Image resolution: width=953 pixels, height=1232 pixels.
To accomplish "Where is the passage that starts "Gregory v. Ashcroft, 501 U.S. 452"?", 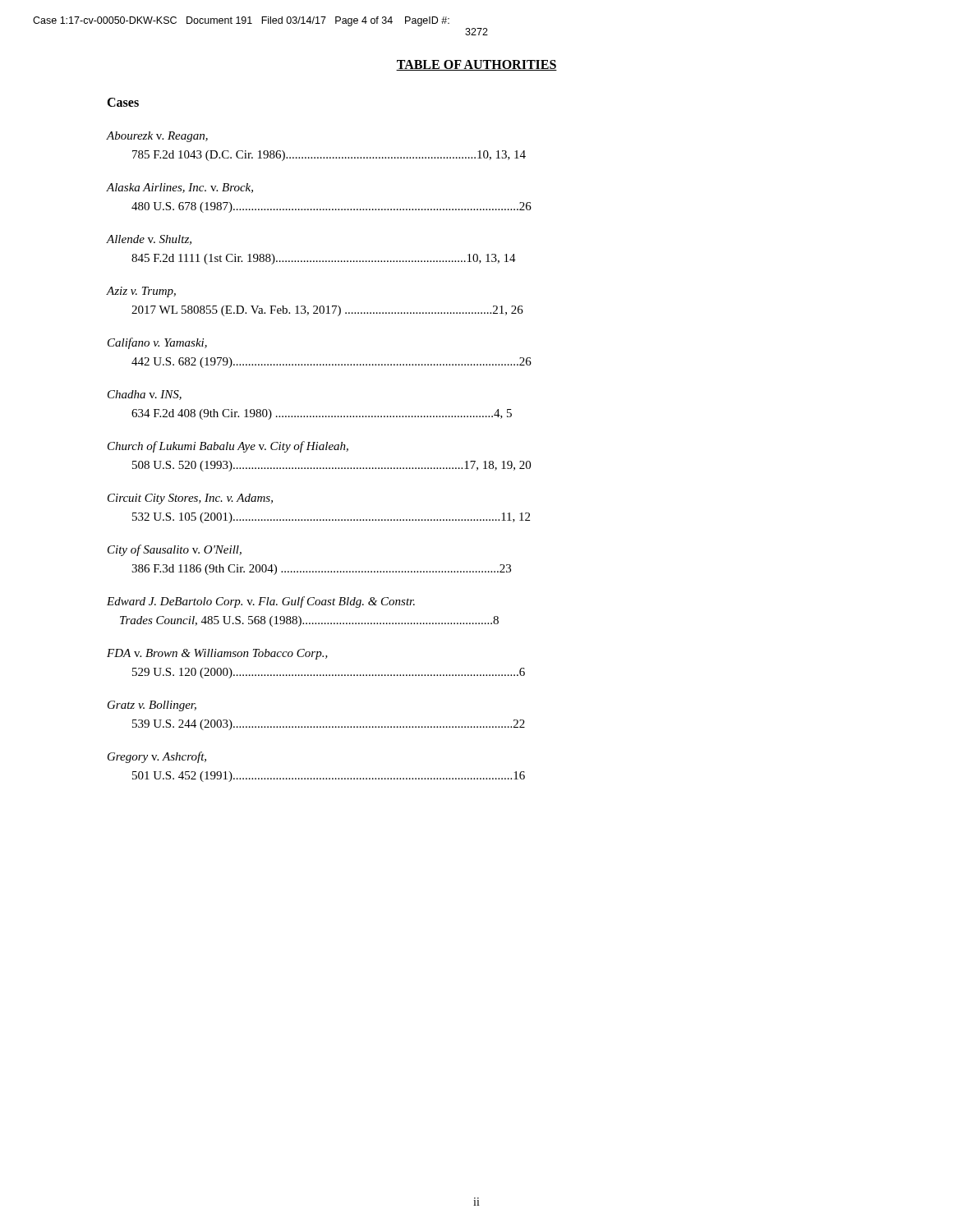I will [476, 767].
